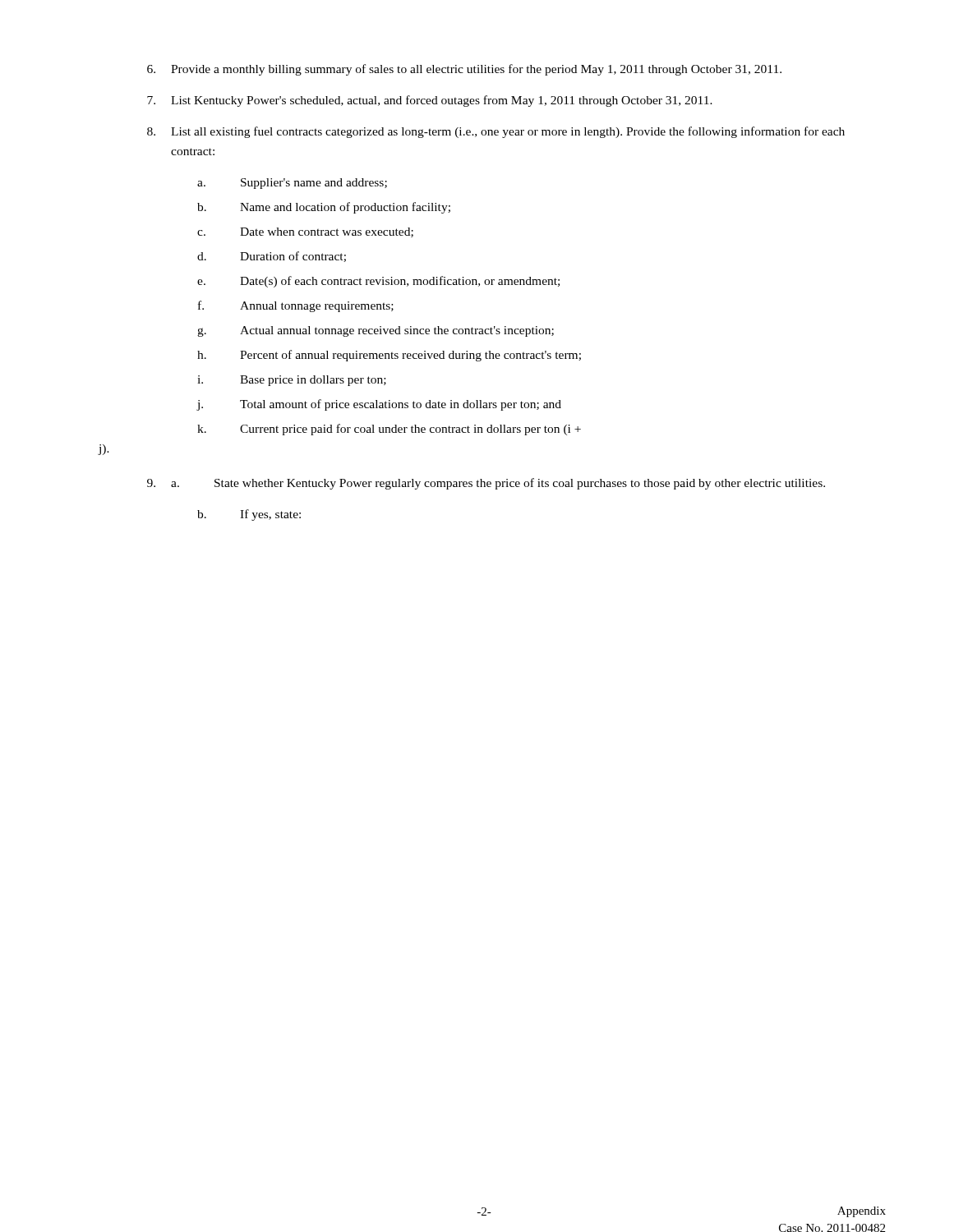Select the list item with the text "b. If yes, state:"

coord(250,514)
